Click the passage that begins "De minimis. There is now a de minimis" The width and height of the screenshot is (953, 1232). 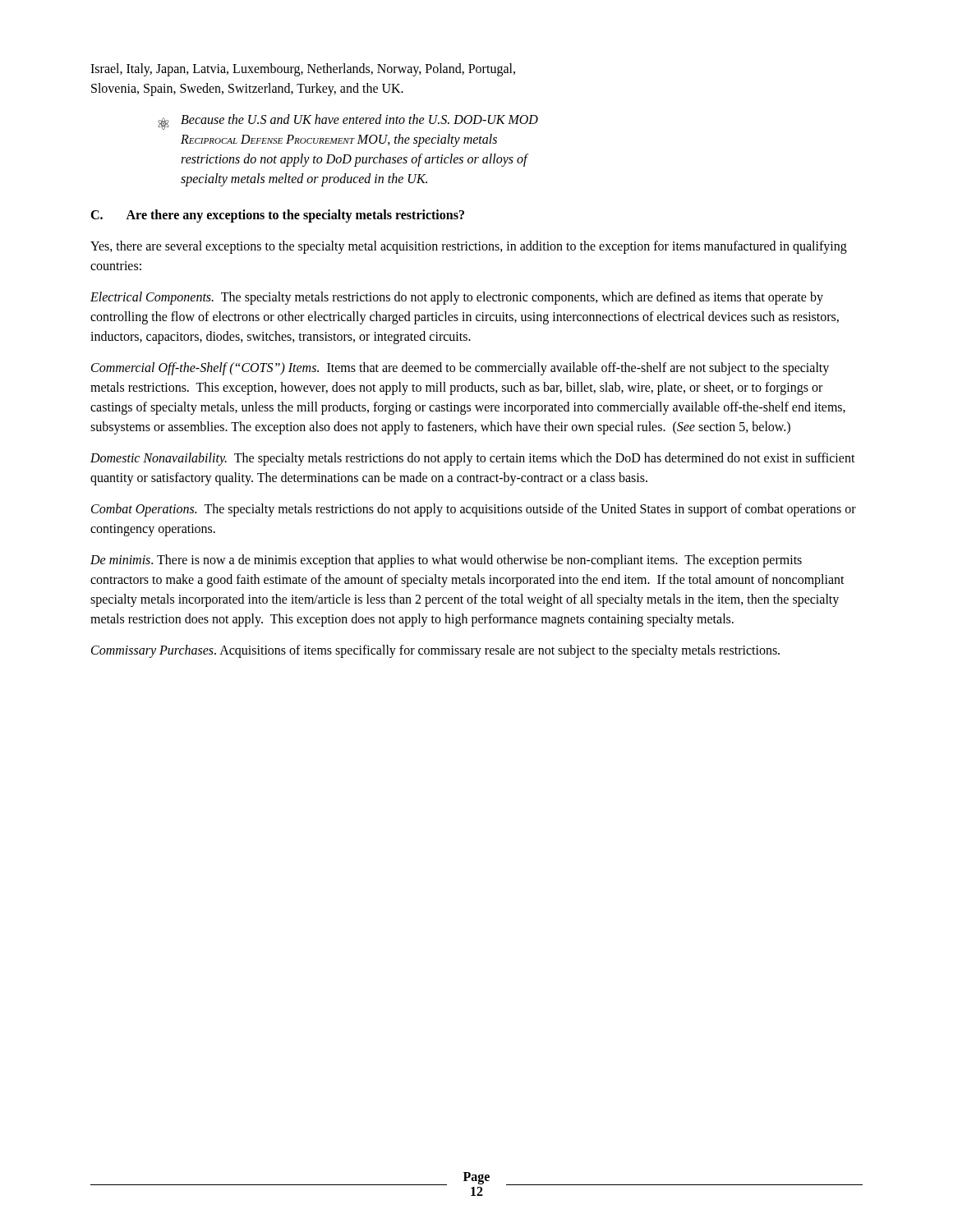[x=467, y=589]
